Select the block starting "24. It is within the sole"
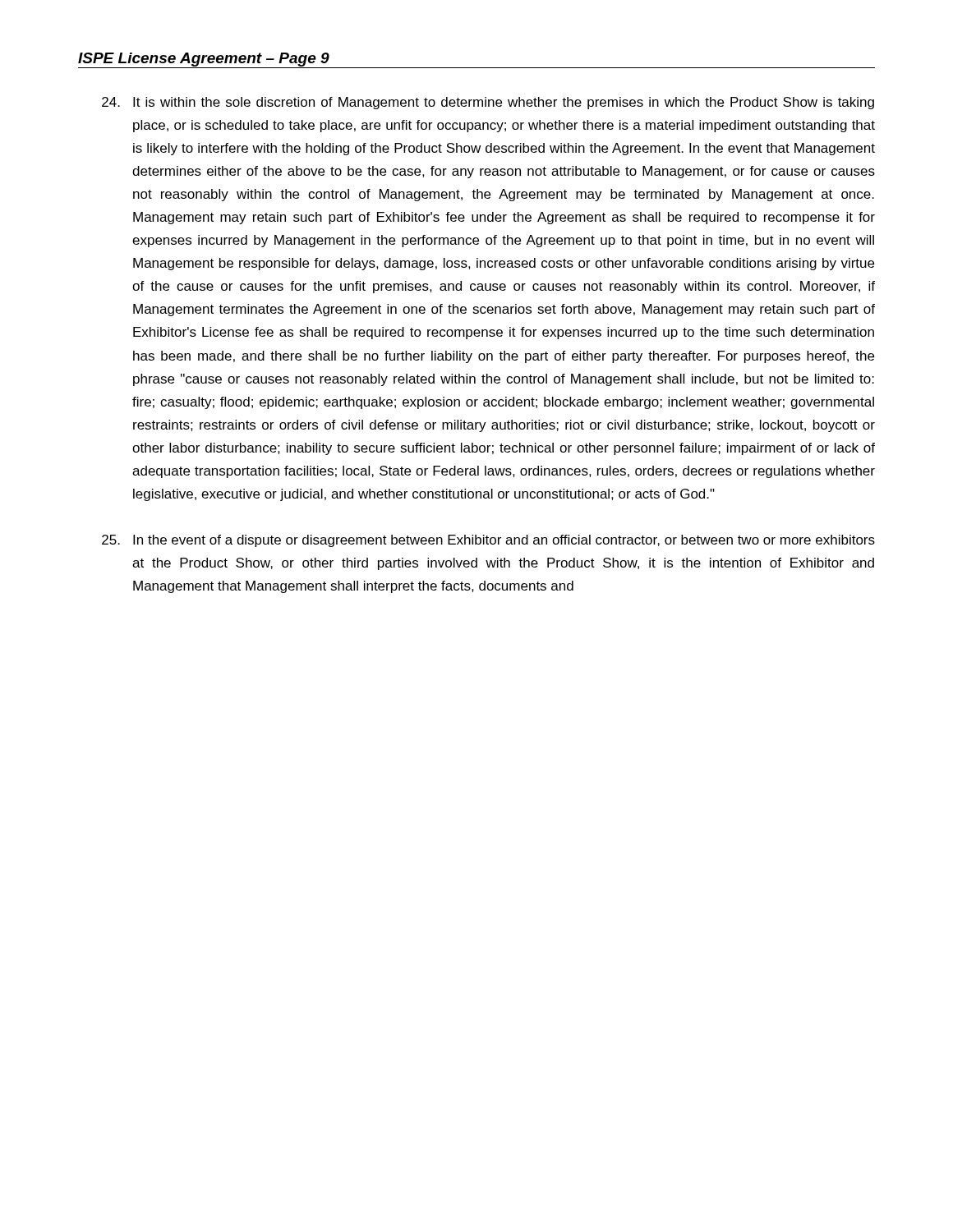 [x=476, y=299]
